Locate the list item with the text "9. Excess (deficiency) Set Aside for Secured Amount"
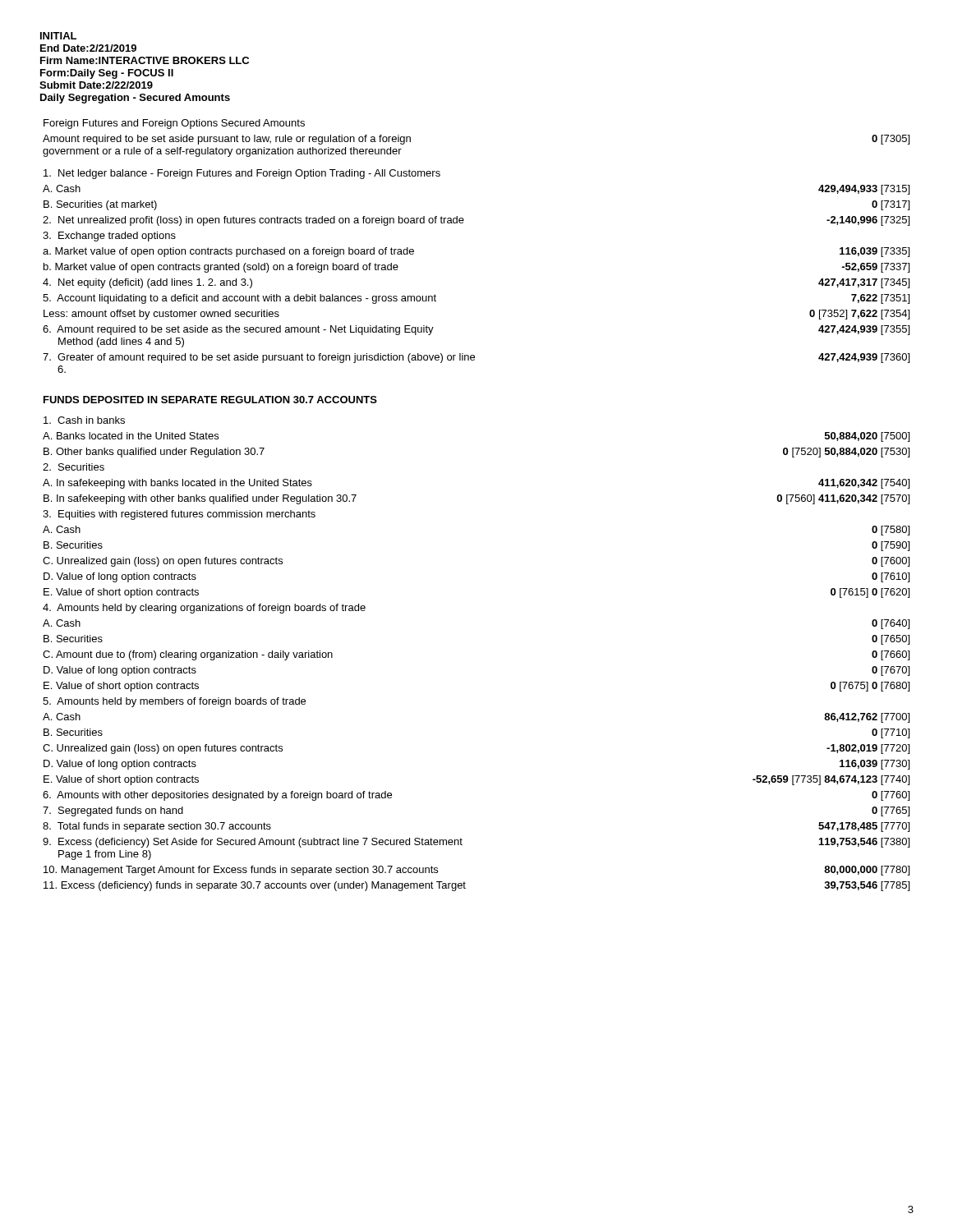The width and height of the screenshot is (953, 1232). click(x=254, y=842)
